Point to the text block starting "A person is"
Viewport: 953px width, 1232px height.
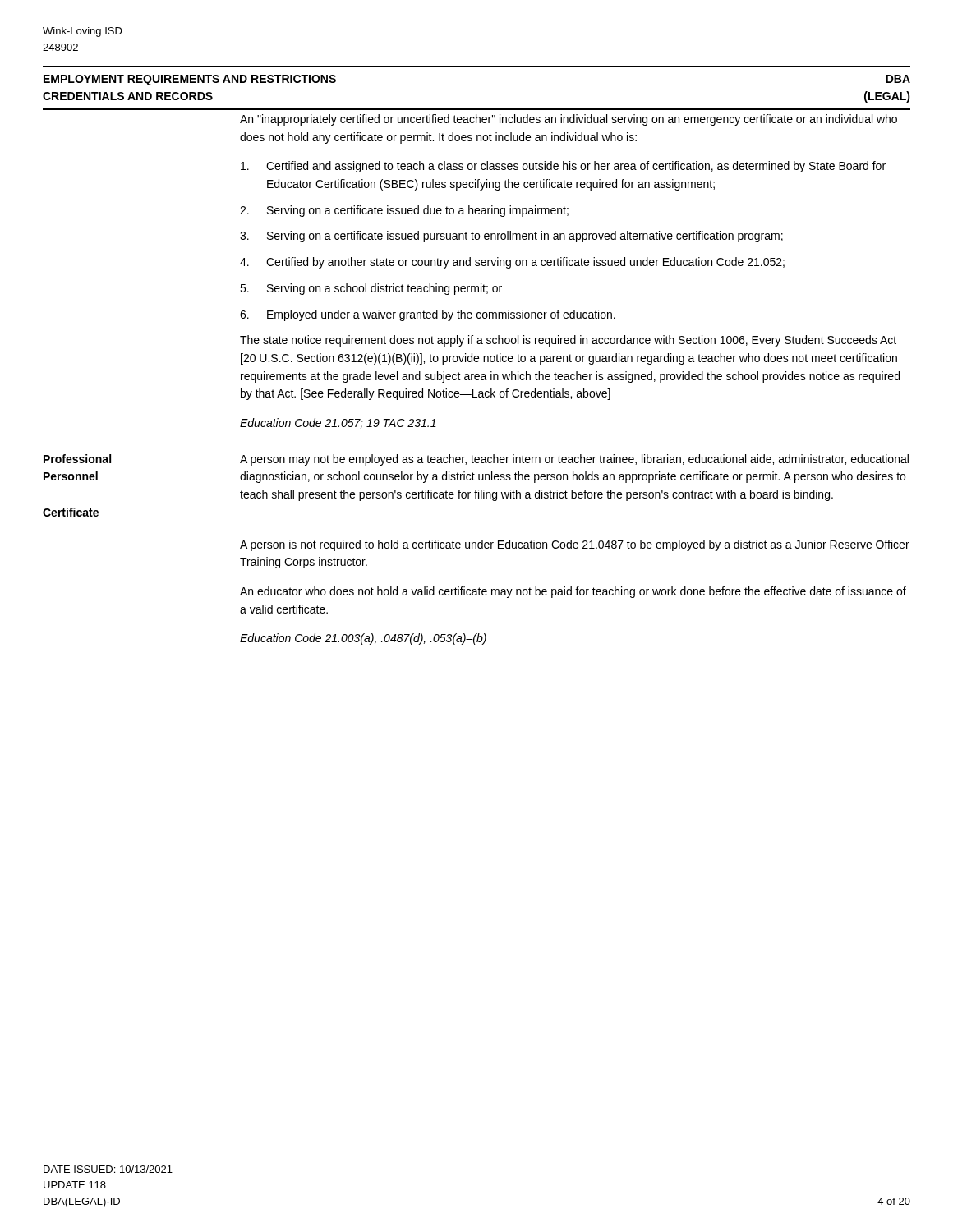point(574,553)
